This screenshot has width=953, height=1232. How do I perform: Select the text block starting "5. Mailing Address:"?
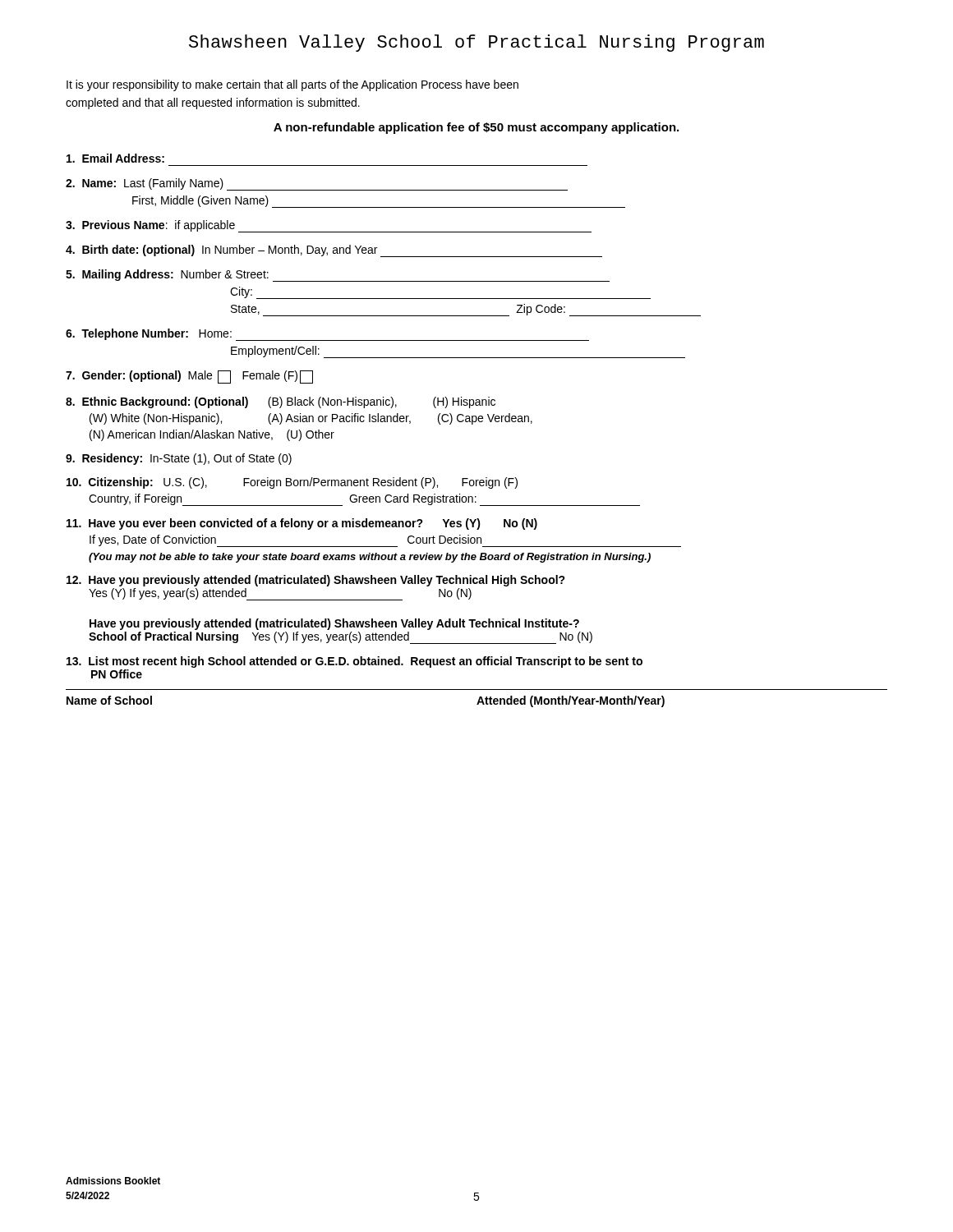point(338,275)
